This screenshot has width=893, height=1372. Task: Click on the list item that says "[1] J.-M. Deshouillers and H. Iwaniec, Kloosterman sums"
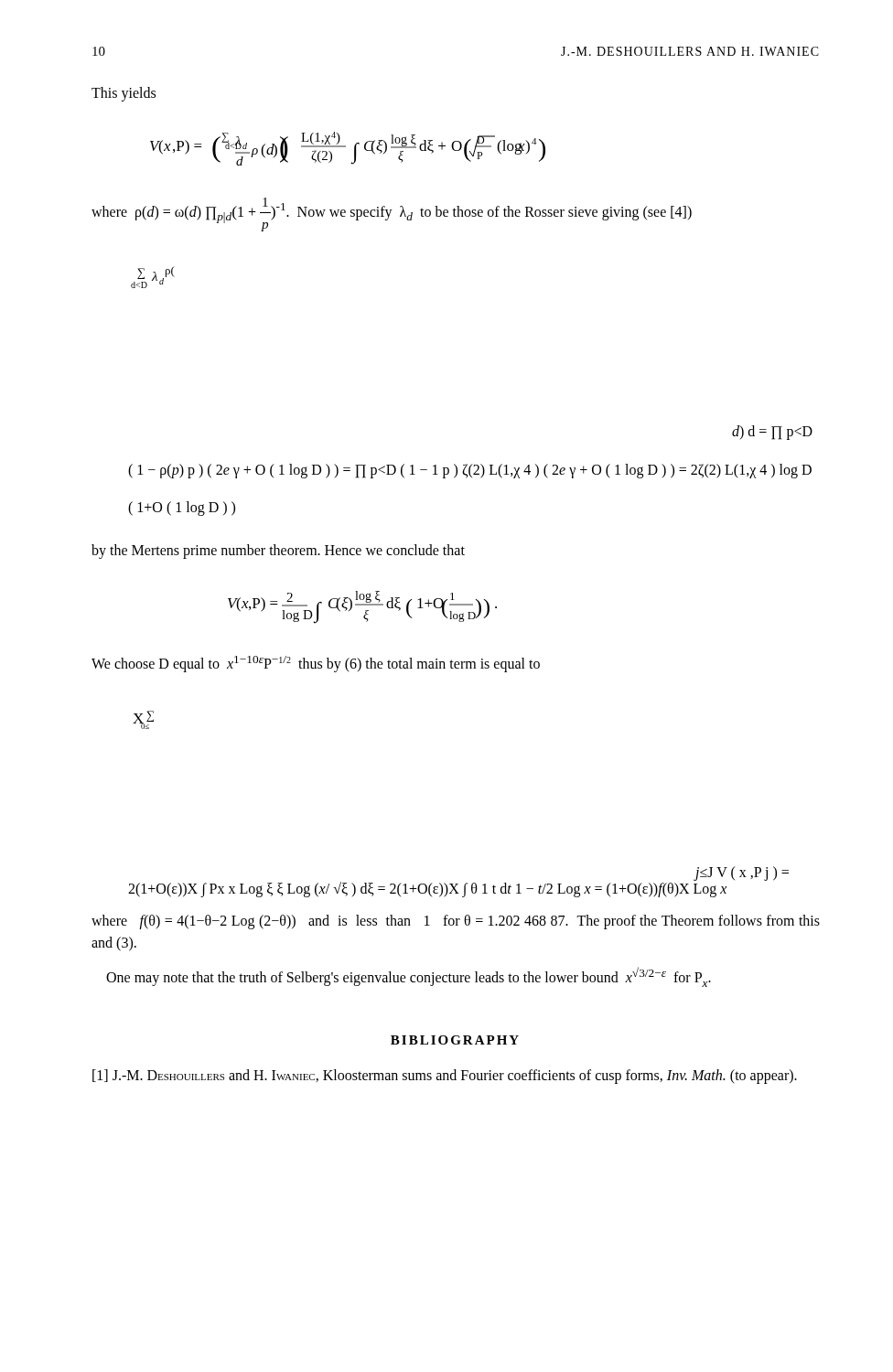coord(444,1076)
